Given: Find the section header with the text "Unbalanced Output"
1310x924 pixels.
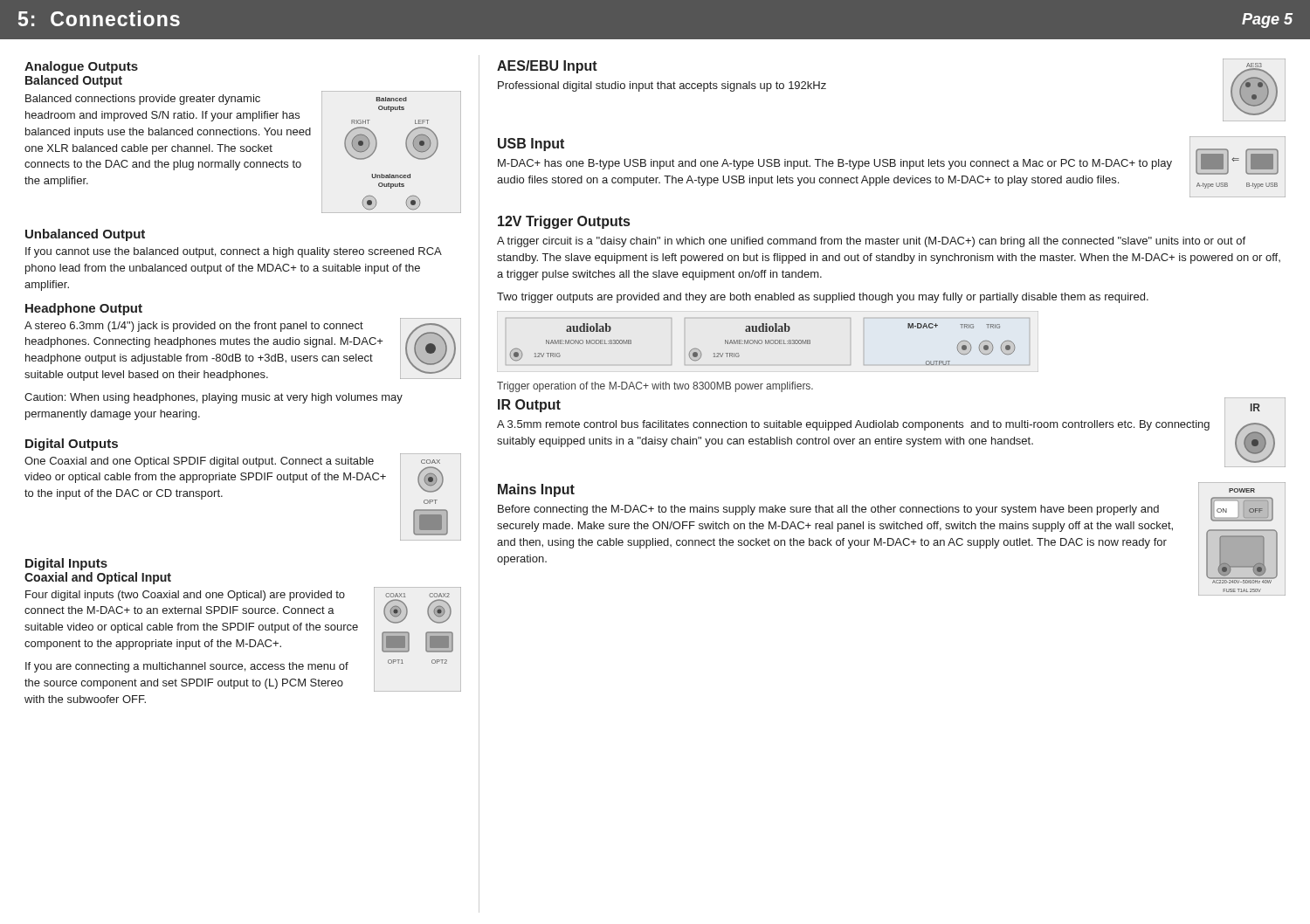Looking at the screenshot, I should (85, 234).
